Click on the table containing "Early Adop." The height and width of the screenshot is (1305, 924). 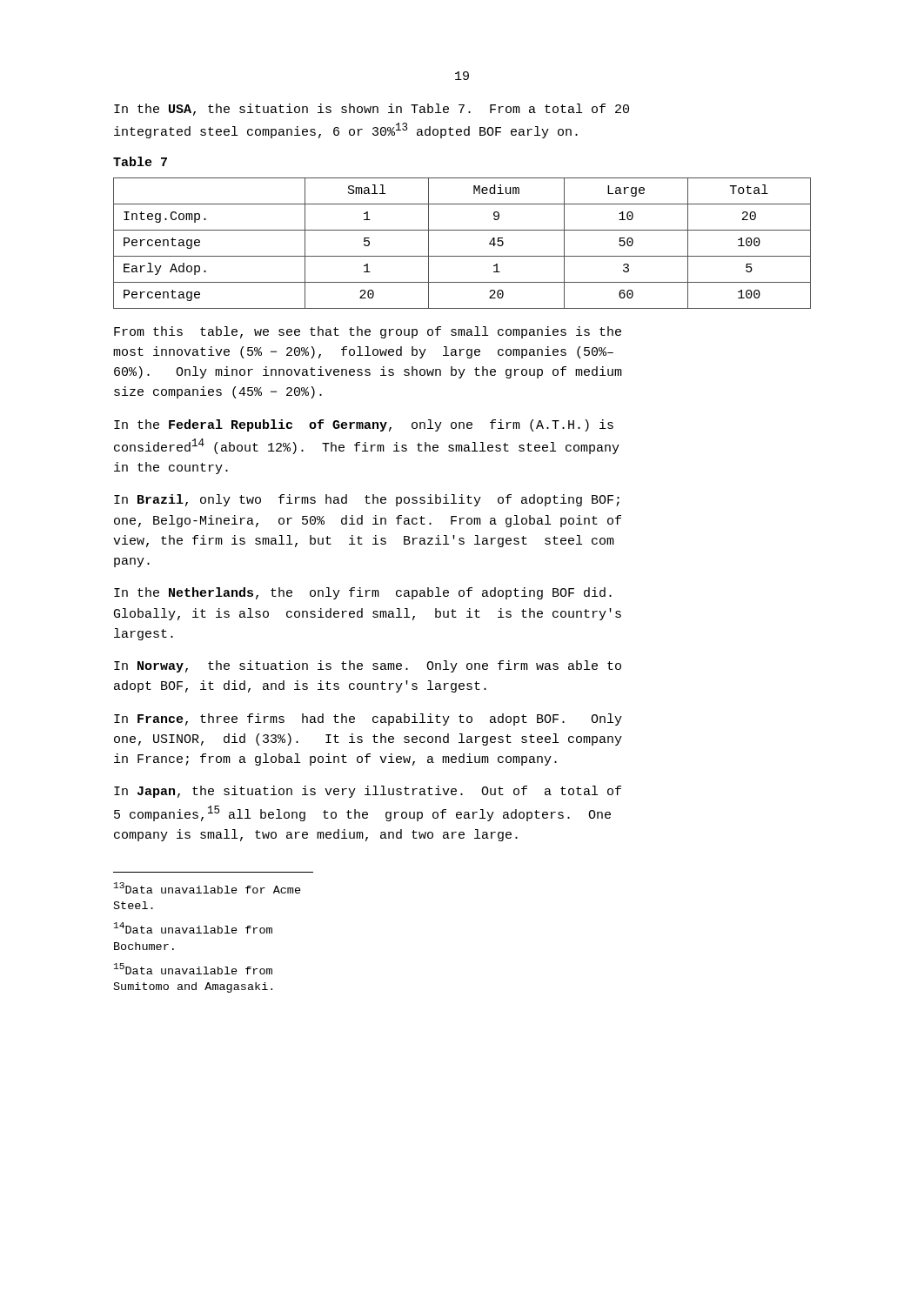[462, 243]
